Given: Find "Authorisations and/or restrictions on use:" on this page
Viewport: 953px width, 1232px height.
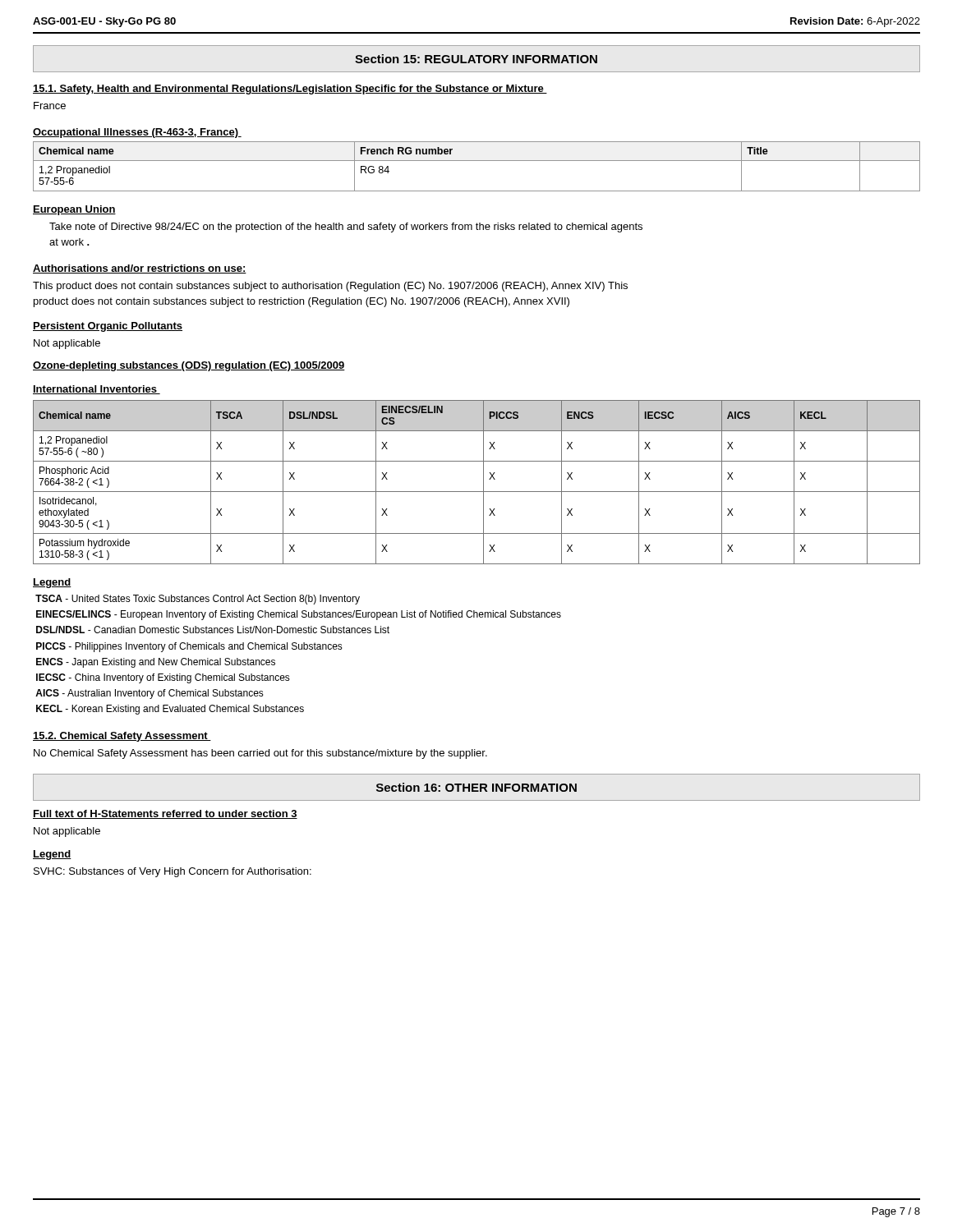Looking at the screenshot, I should 139,268.
